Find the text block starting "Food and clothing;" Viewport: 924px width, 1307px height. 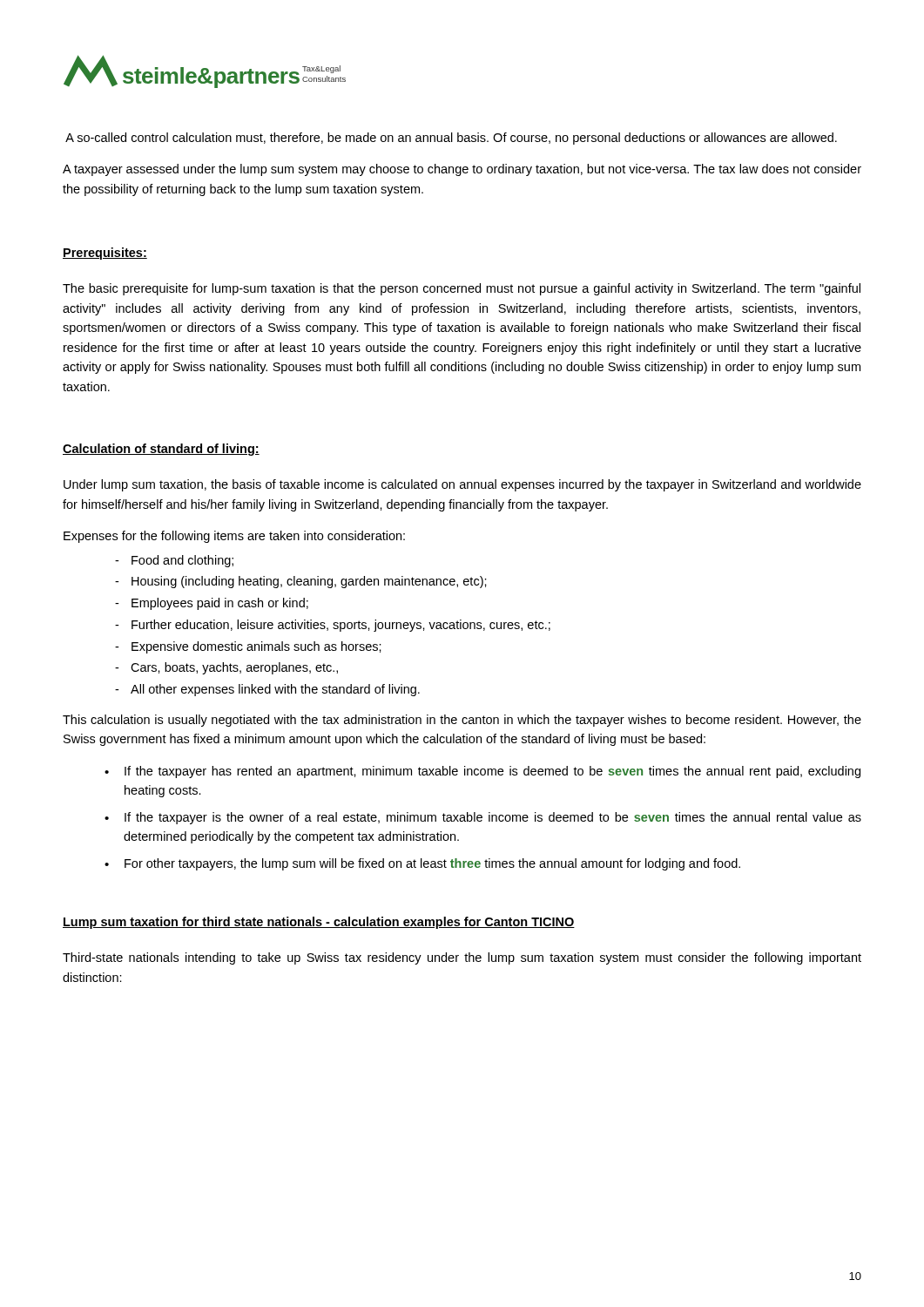pos(183,560)
